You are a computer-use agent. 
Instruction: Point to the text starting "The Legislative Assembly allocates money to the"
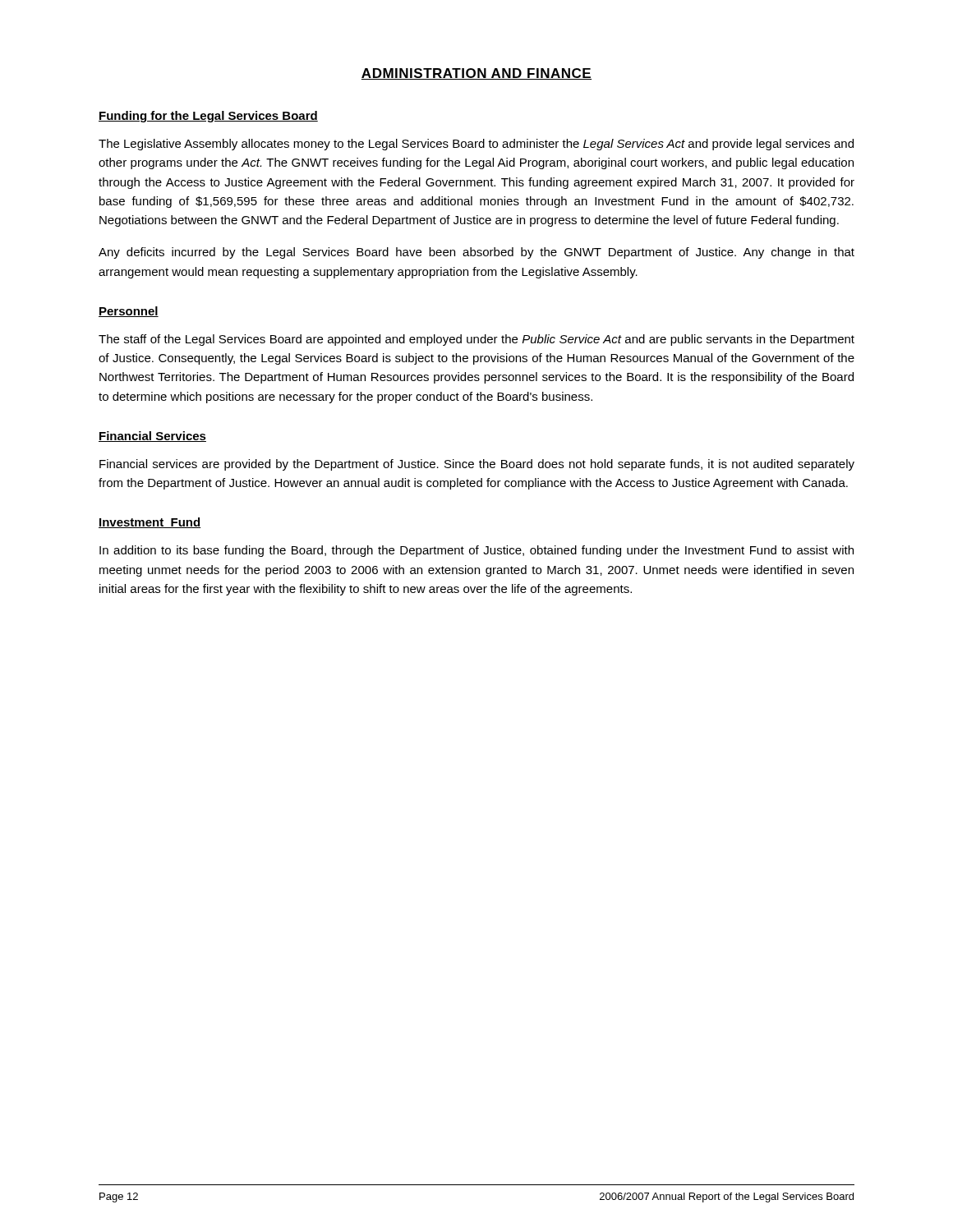tap(476, 182)
